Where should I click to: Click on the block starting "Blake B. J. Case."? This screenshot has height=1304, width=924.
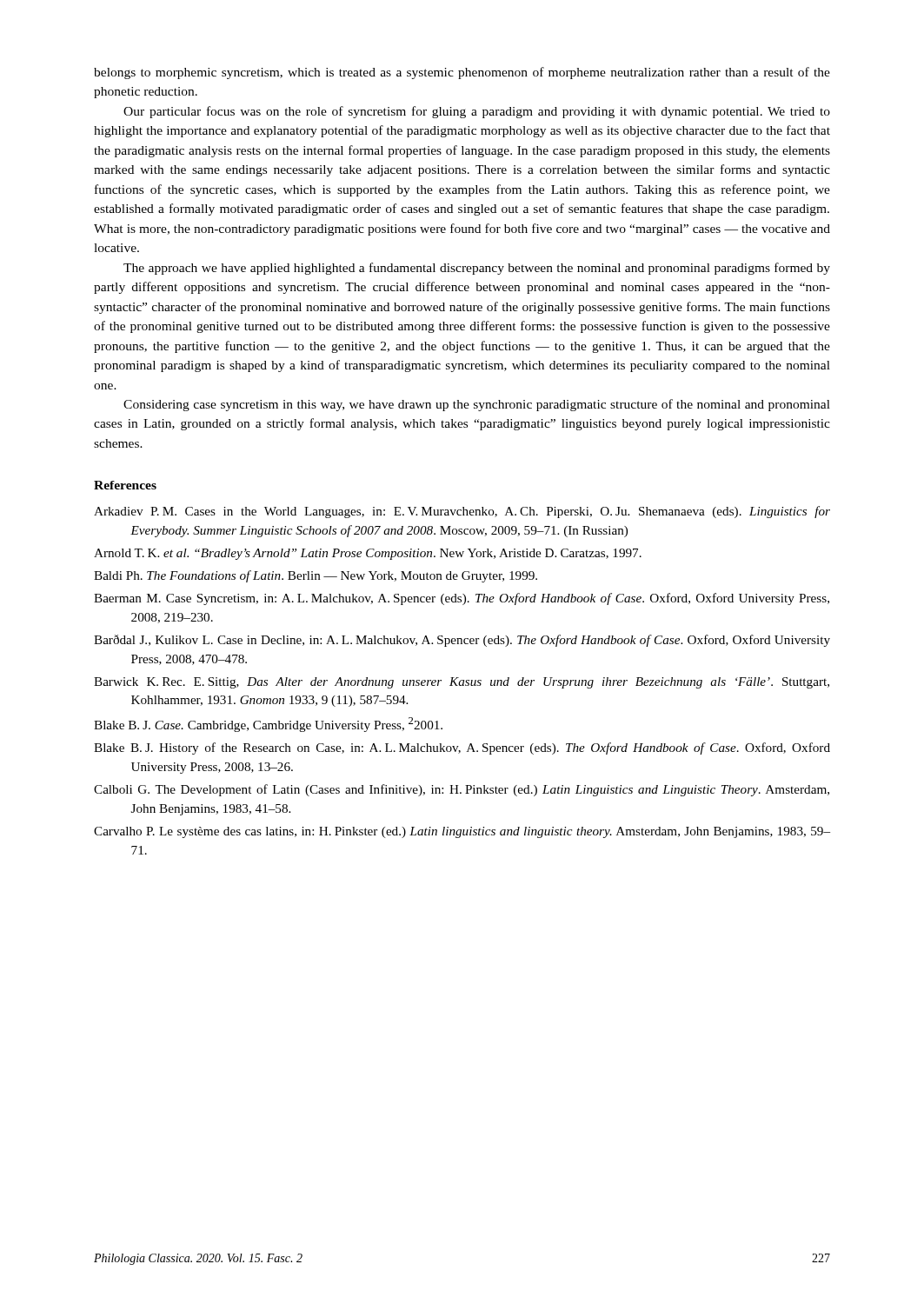coord(269,724)
